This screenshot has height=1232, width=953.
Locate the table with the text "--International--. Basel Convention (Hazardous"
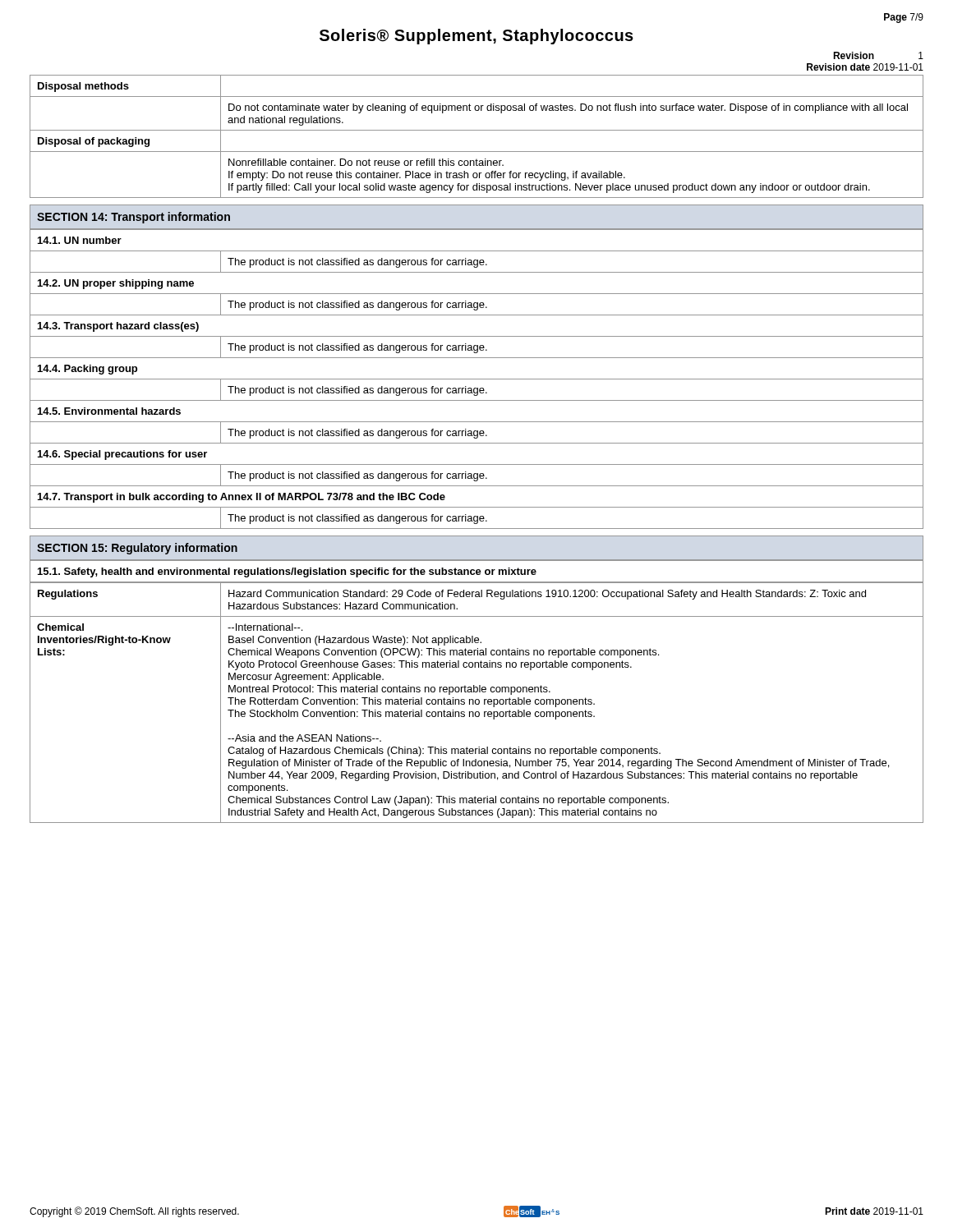(x=476, y=703)
